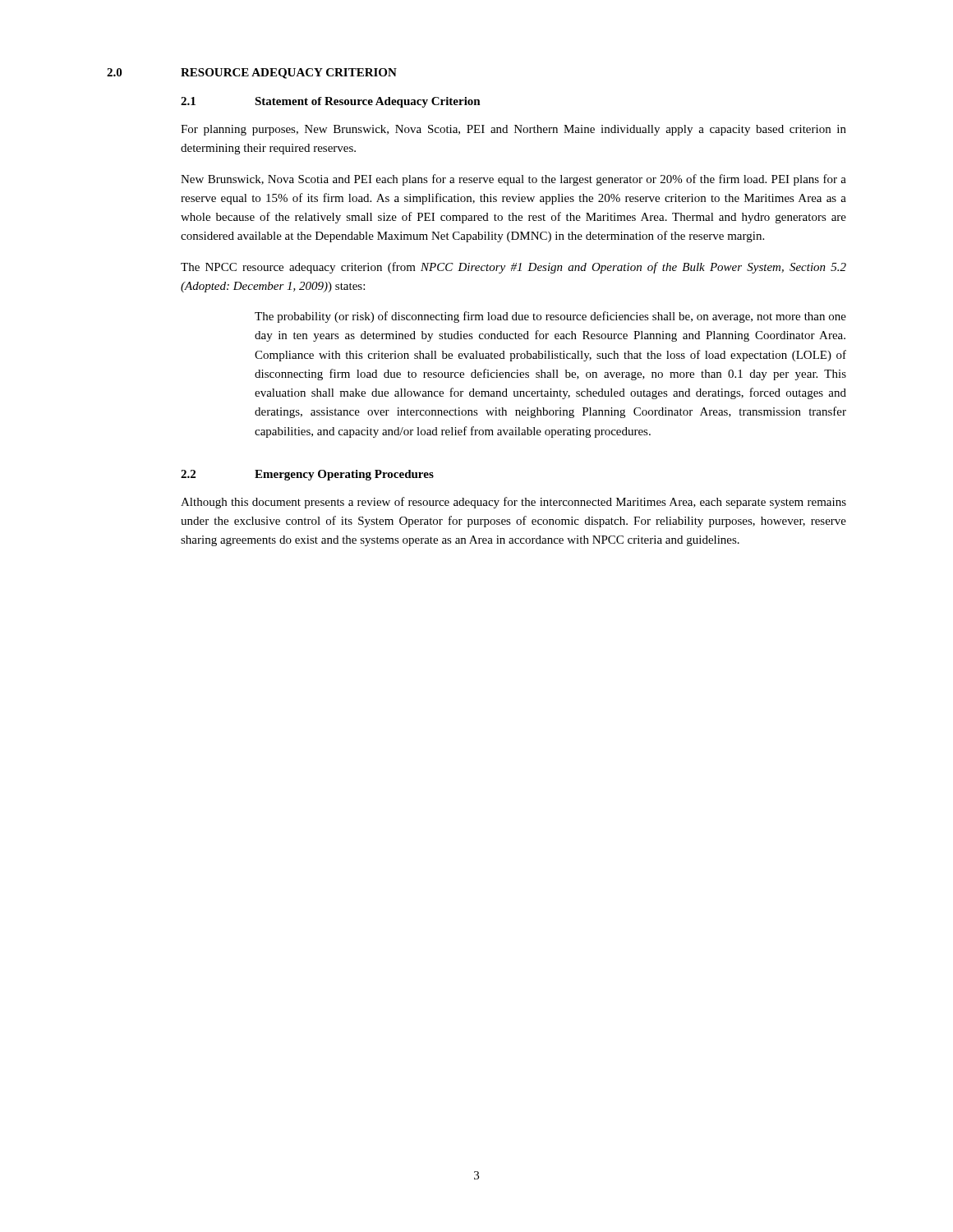Click on the text block with the text "New Brunswick, Nova Scotia and"
Viewport: 953px width, 1232px height.
[513, 207]
